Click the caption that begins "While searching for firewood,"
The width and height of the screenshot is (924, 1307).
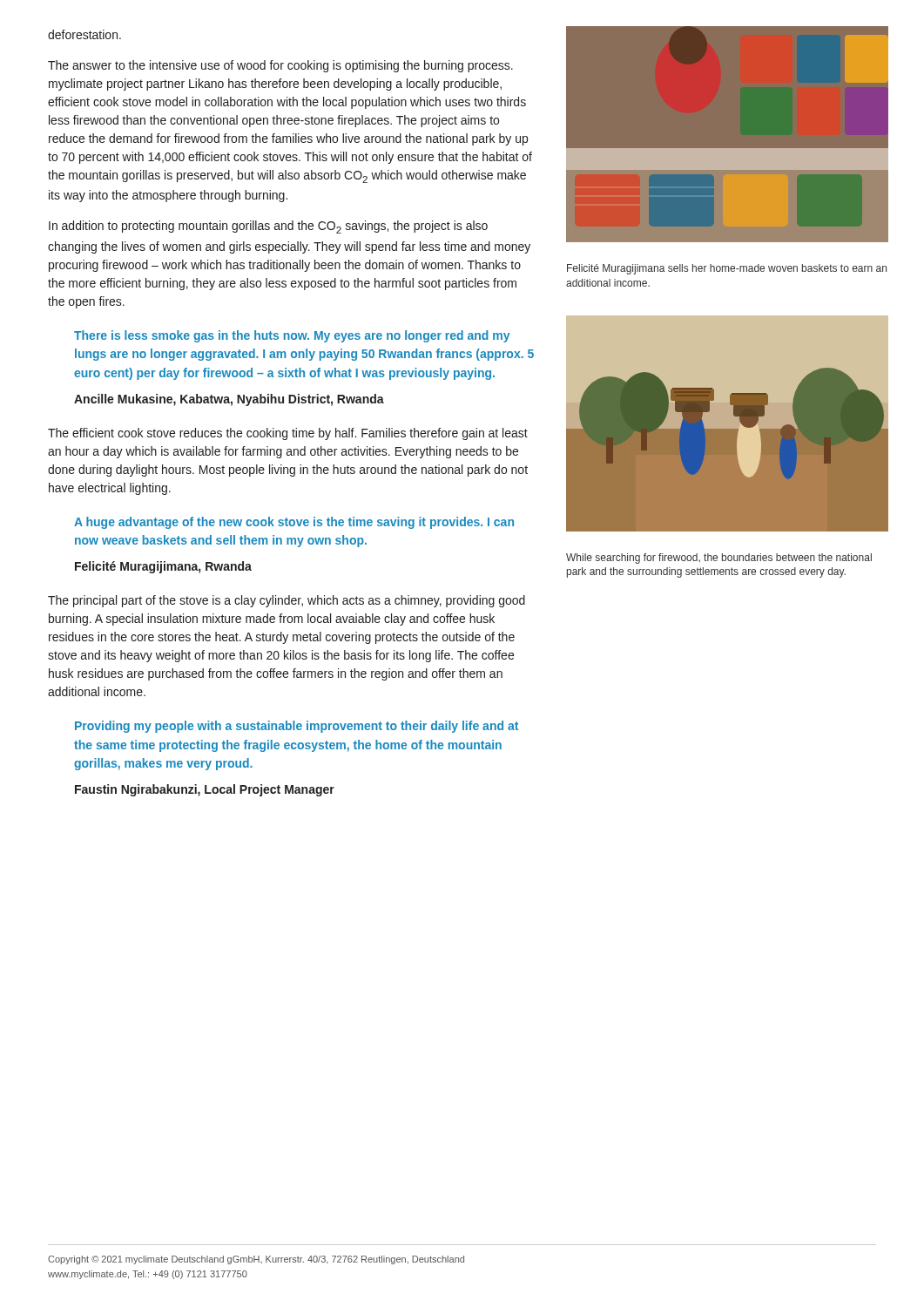pos(719,565)
